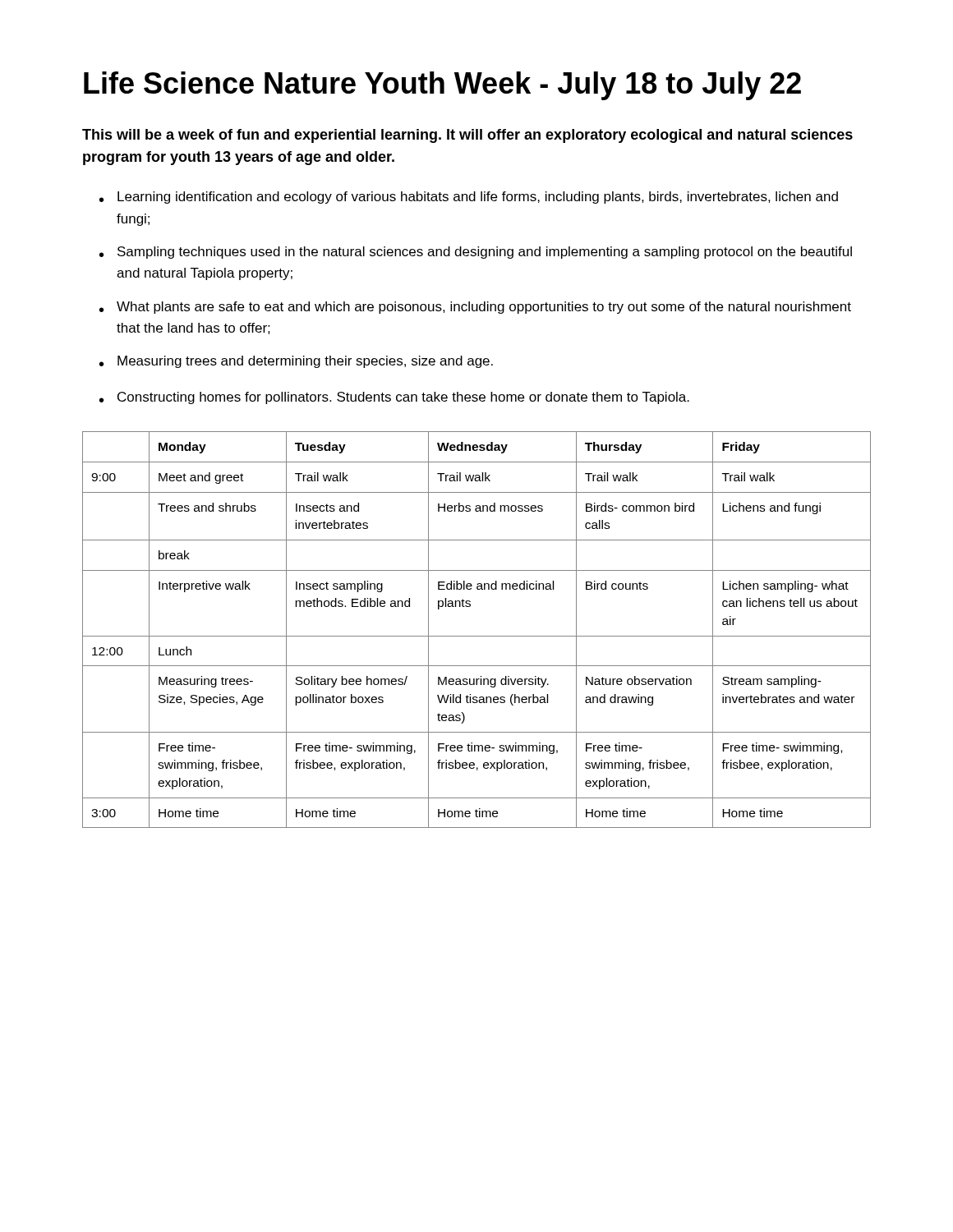Find the text starting "• What plants are"
This screenshot has width=953, height=1232.
485,318
